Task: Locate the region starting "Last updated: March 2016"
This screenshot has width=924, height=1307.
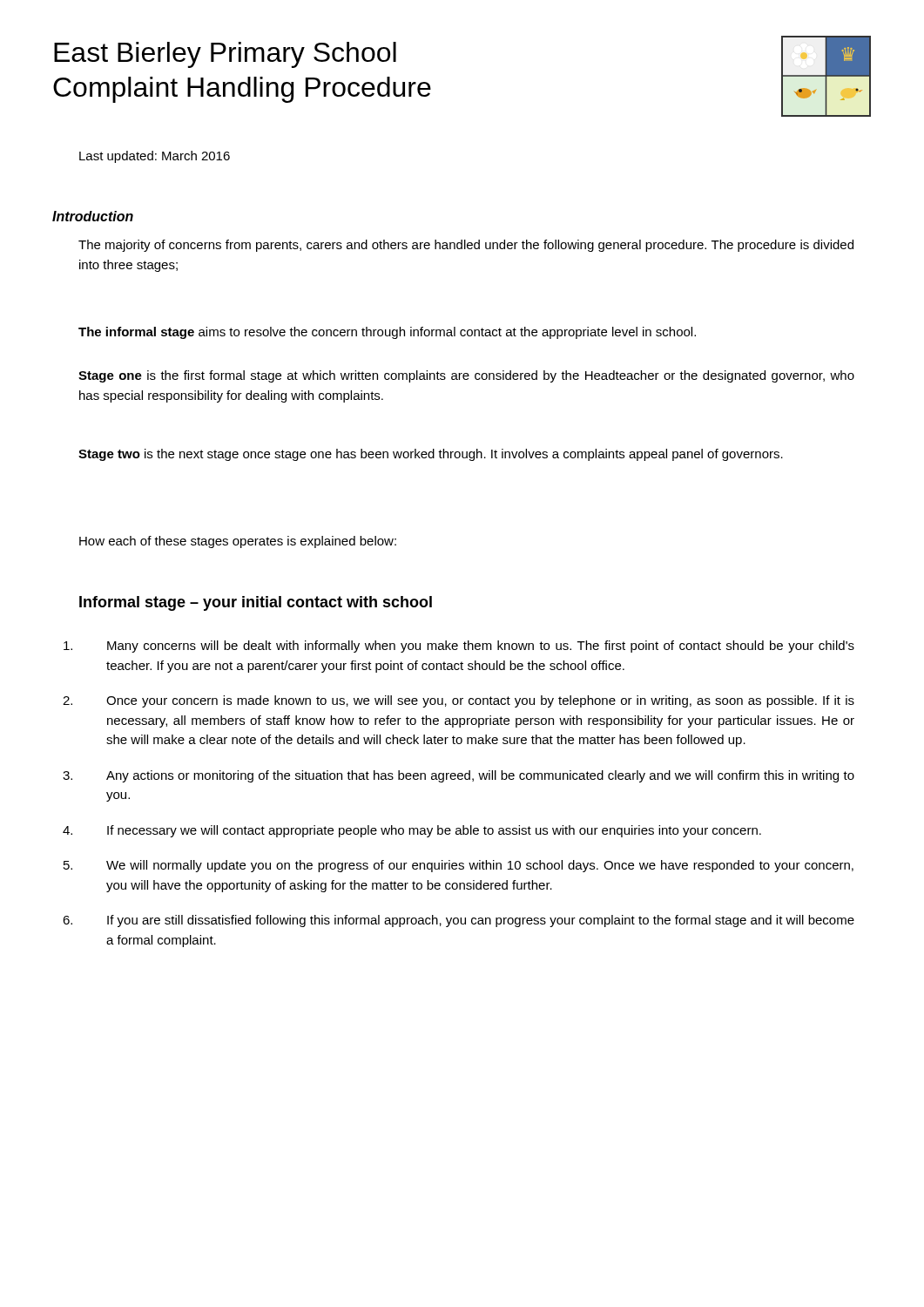Action: 154,156
